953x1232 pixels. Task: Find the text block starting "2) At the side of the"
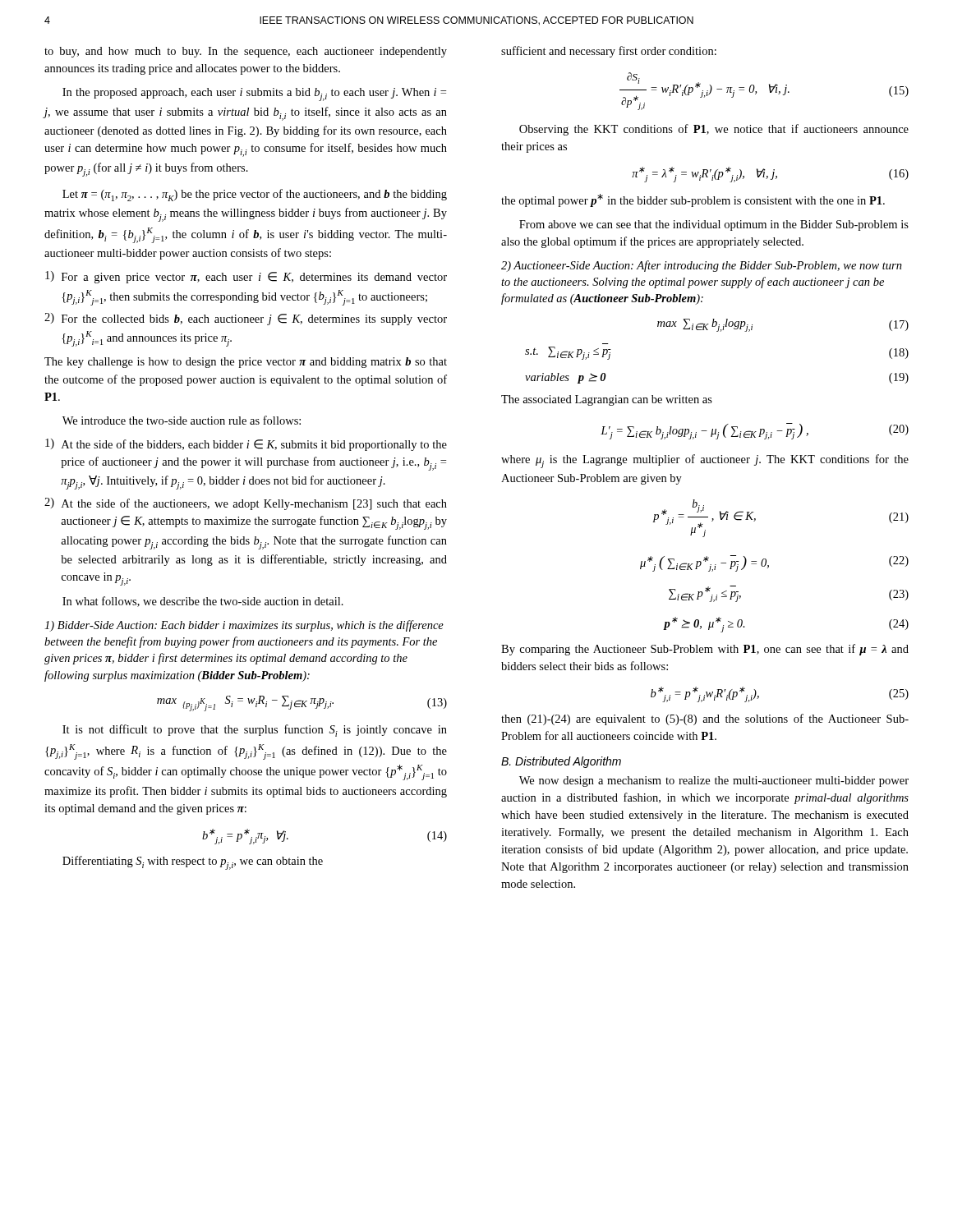click(x=246, y=542)
